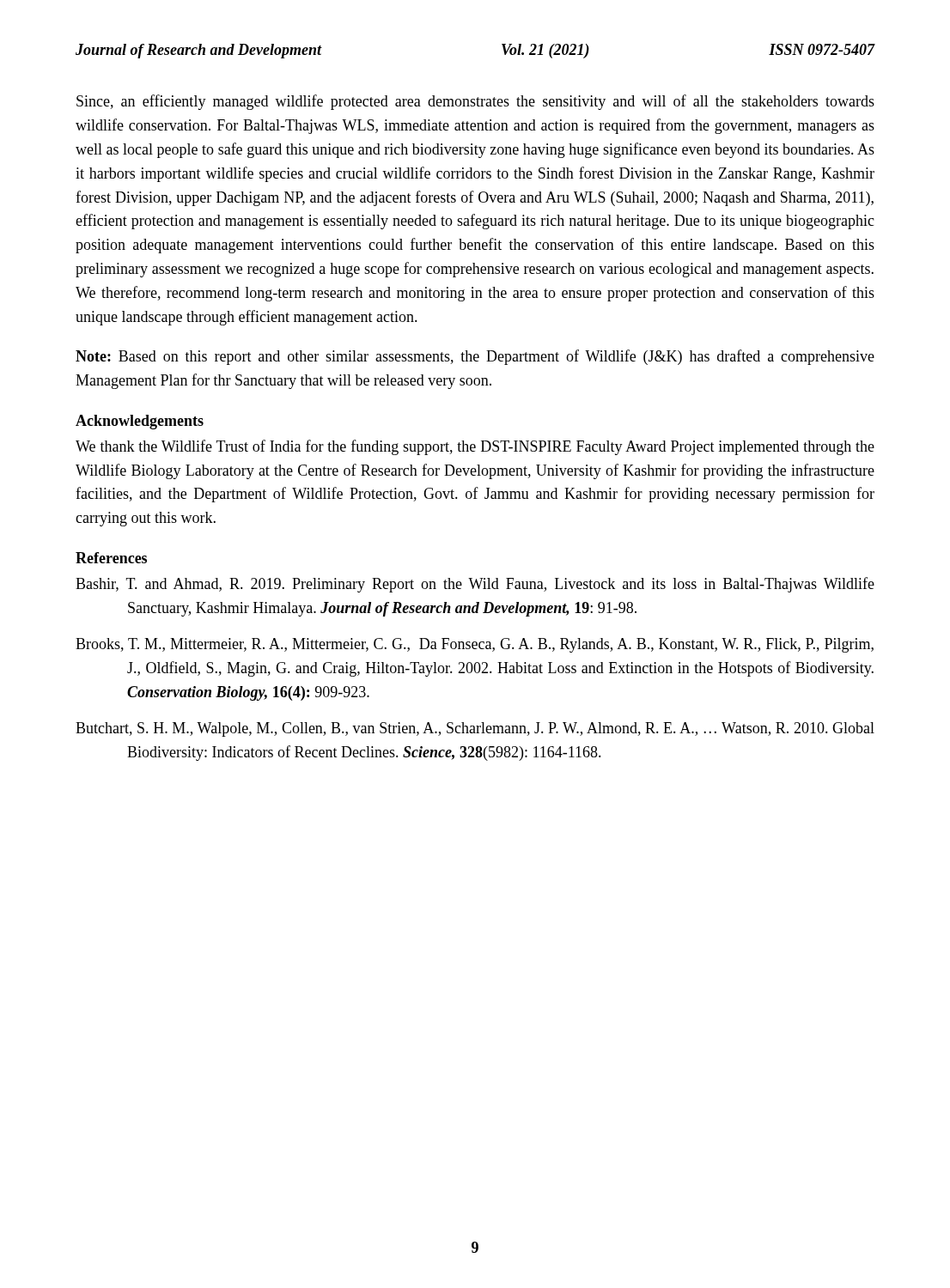Screen dimensions: 1288x950
Task: Find the element starting "Bashir, T. and Ahmad, R. 2019."
Action: [475, 596]
